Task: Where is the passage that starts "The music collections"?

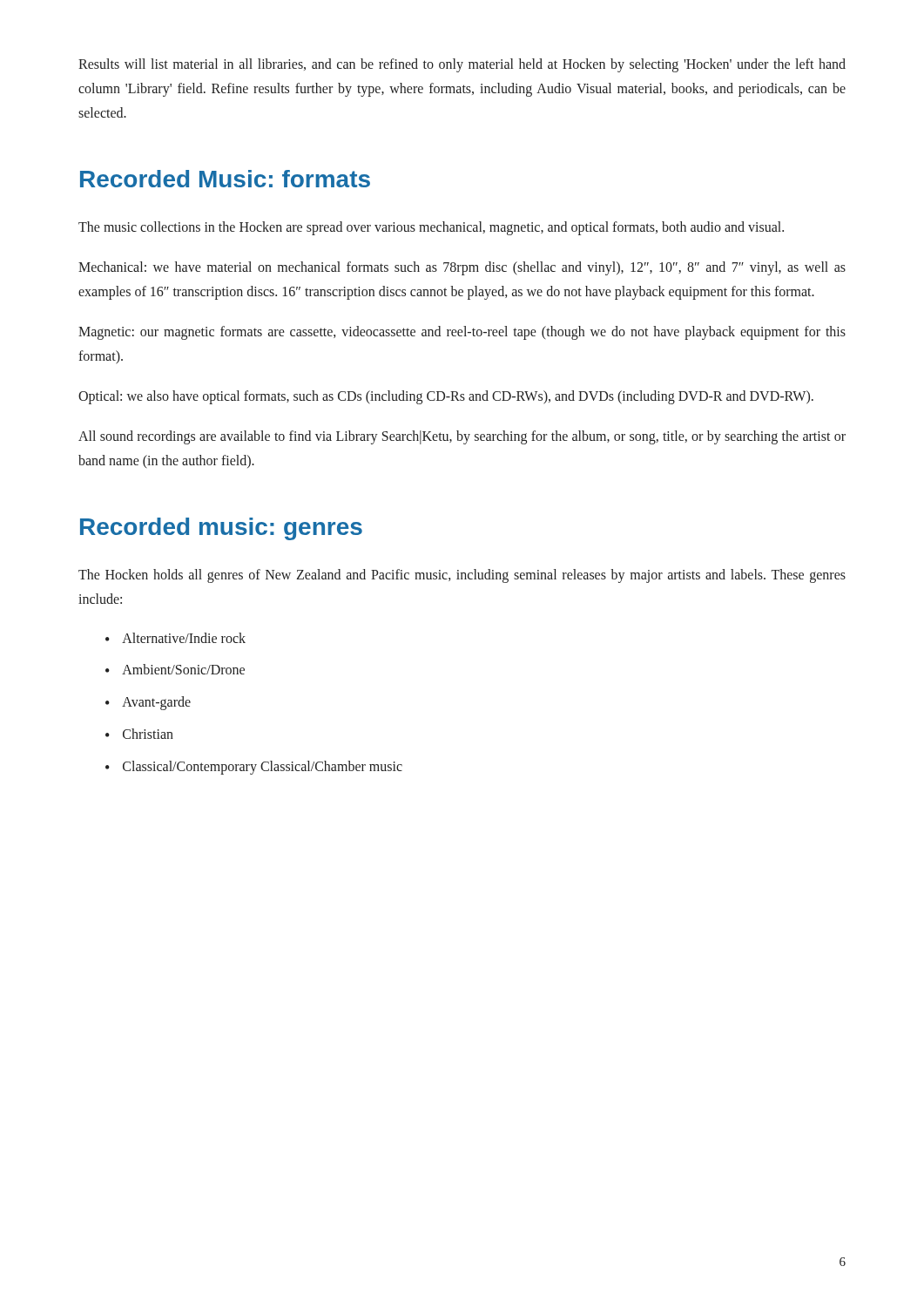Action: (x=432, y=227)
